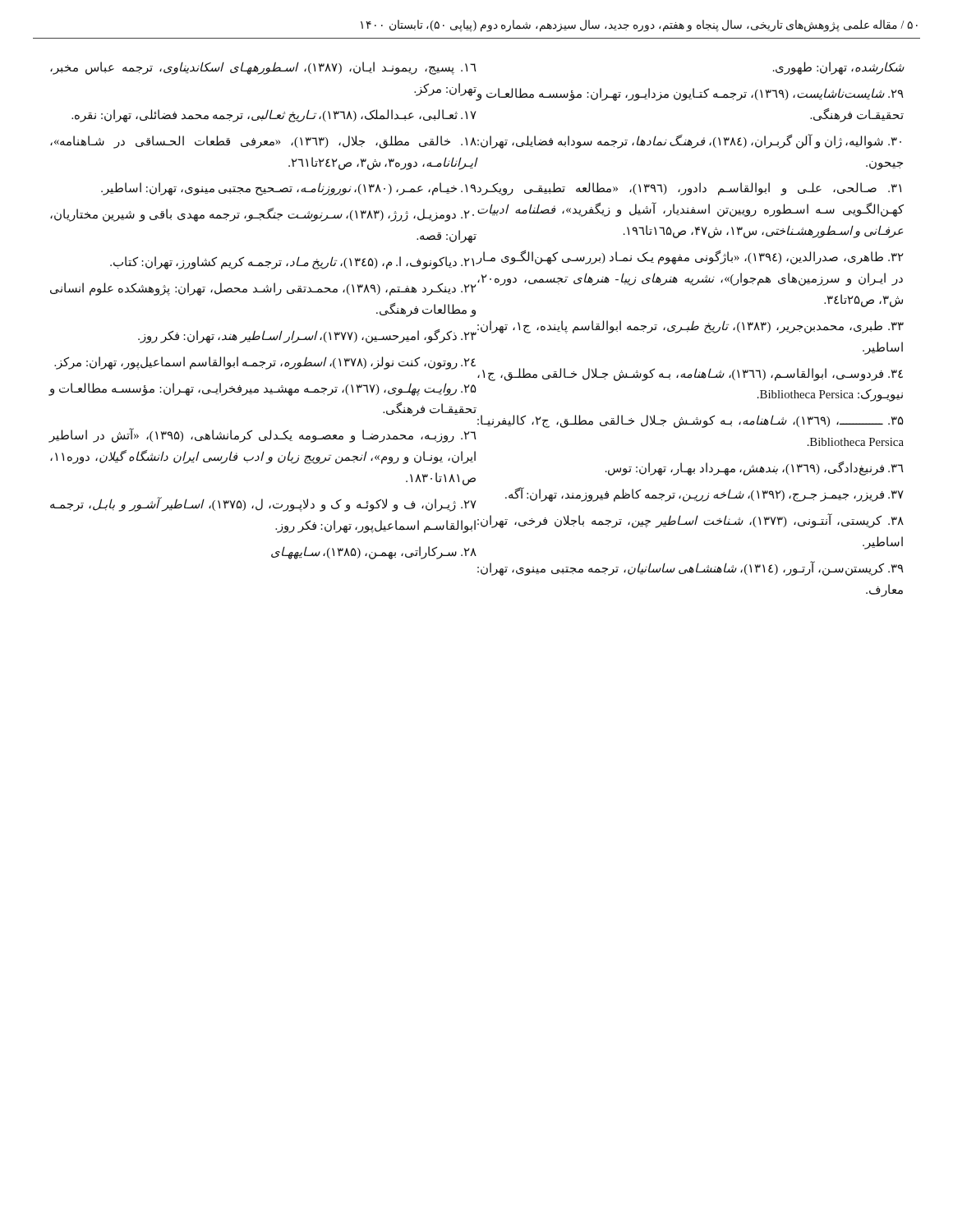Point to the block beginning "۱۷. ثعـالبی، عبـدالملک،"
The height and width of the screenshot is (1232, 953).
274,115
